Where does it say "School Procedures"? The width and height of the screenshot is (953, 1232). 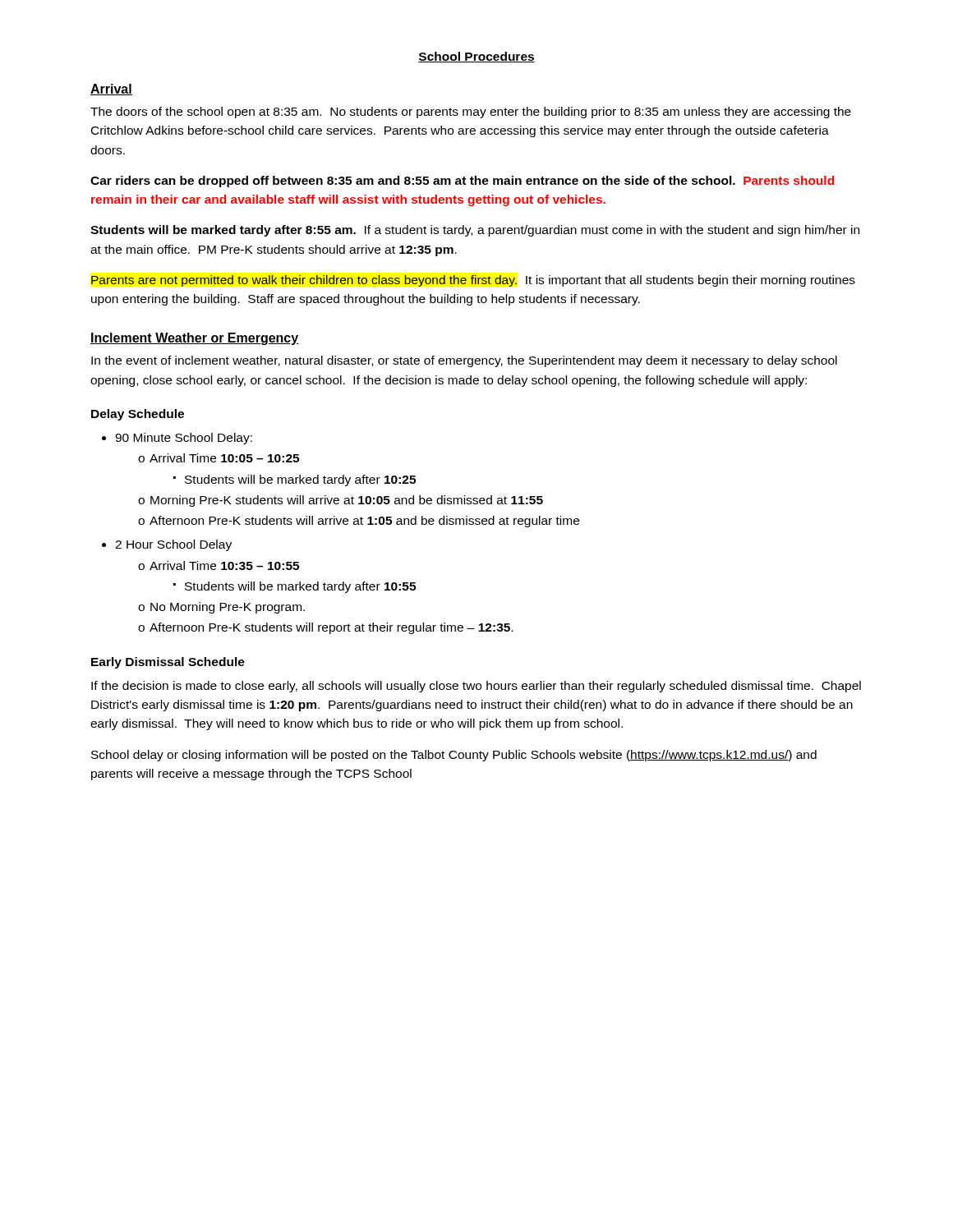(476, 56)
